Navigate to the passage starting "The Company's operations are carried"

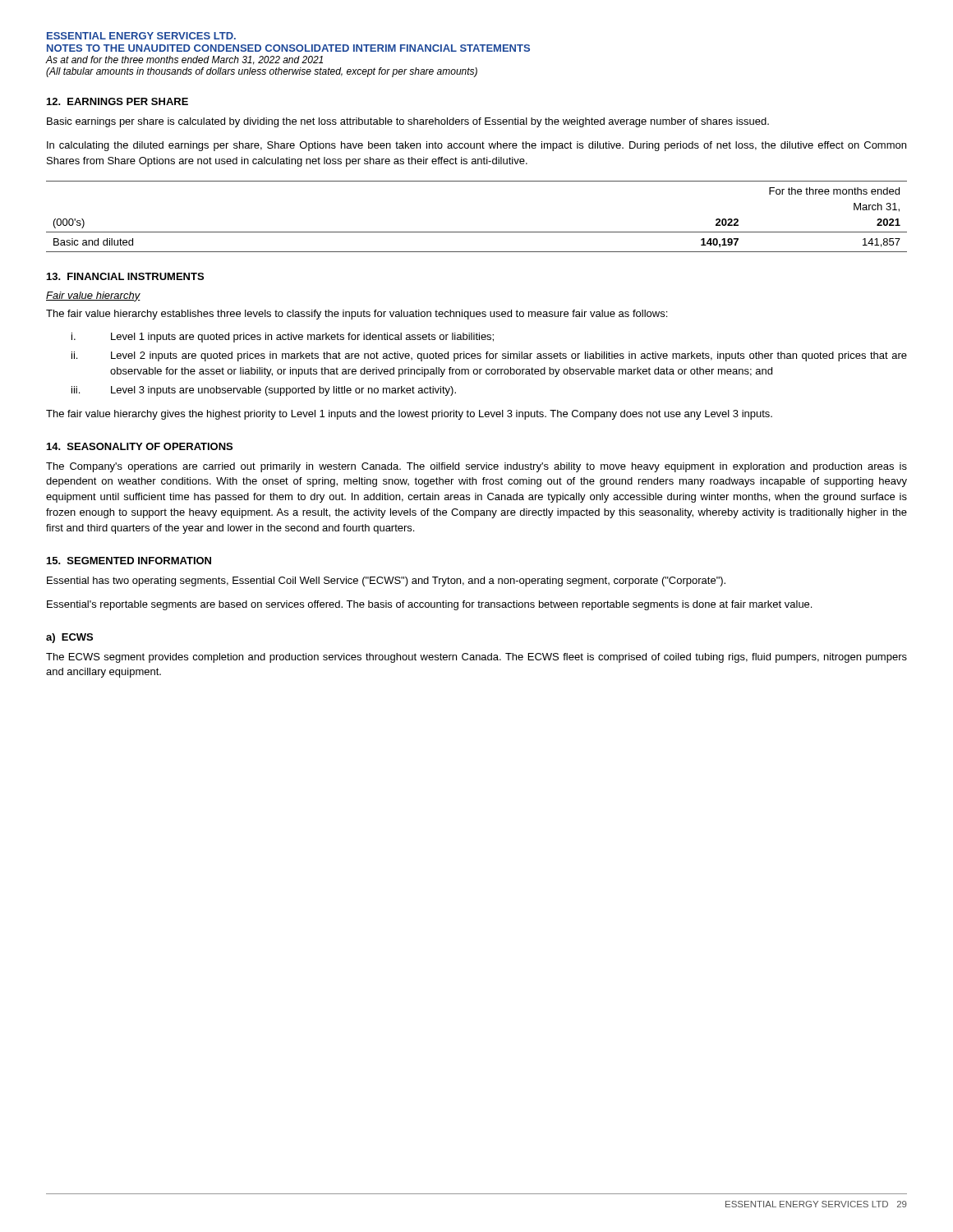pos(476,497)
